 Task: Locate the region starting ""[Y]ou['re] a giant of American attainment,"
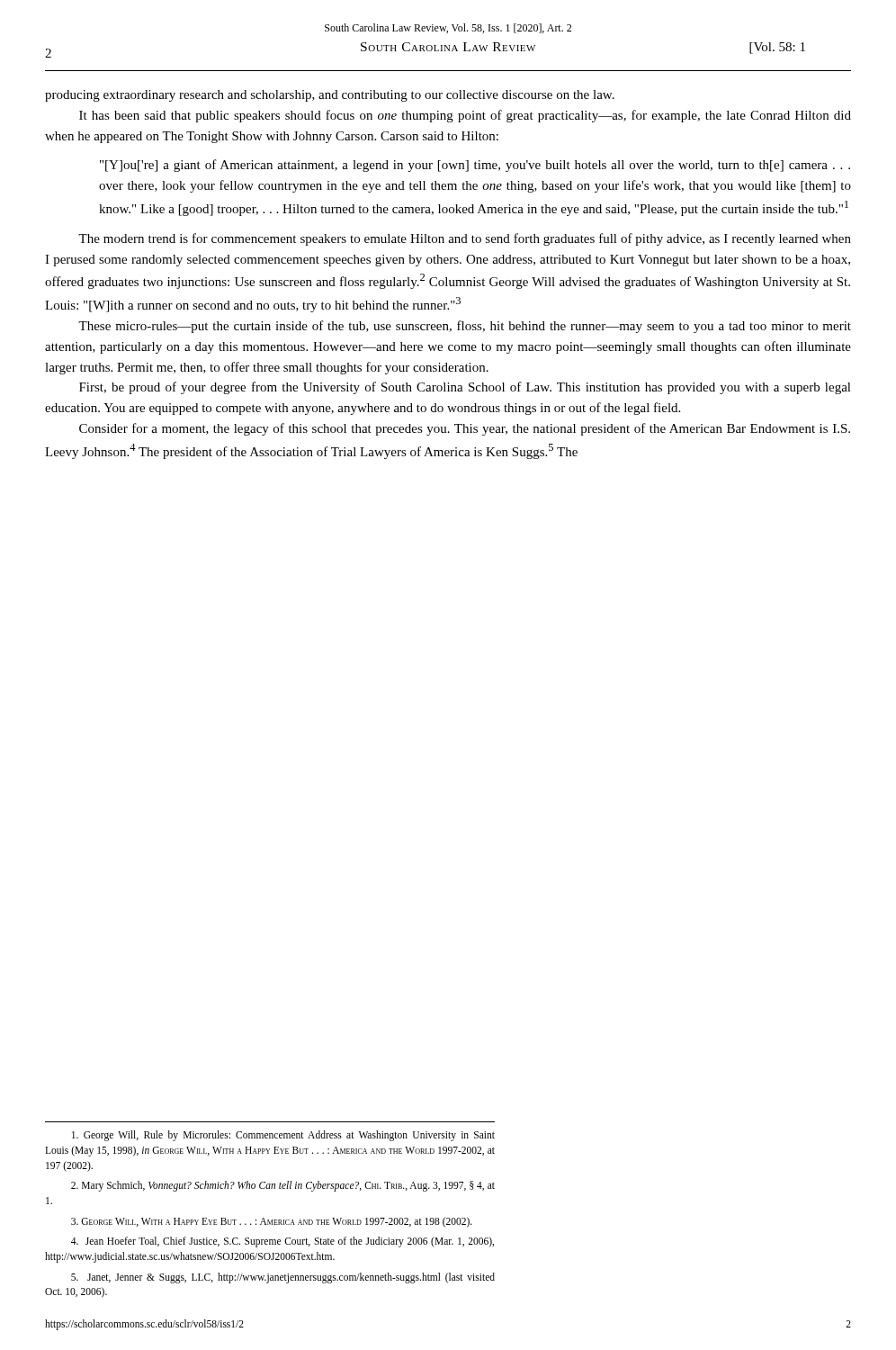click(x=475, y=187)
